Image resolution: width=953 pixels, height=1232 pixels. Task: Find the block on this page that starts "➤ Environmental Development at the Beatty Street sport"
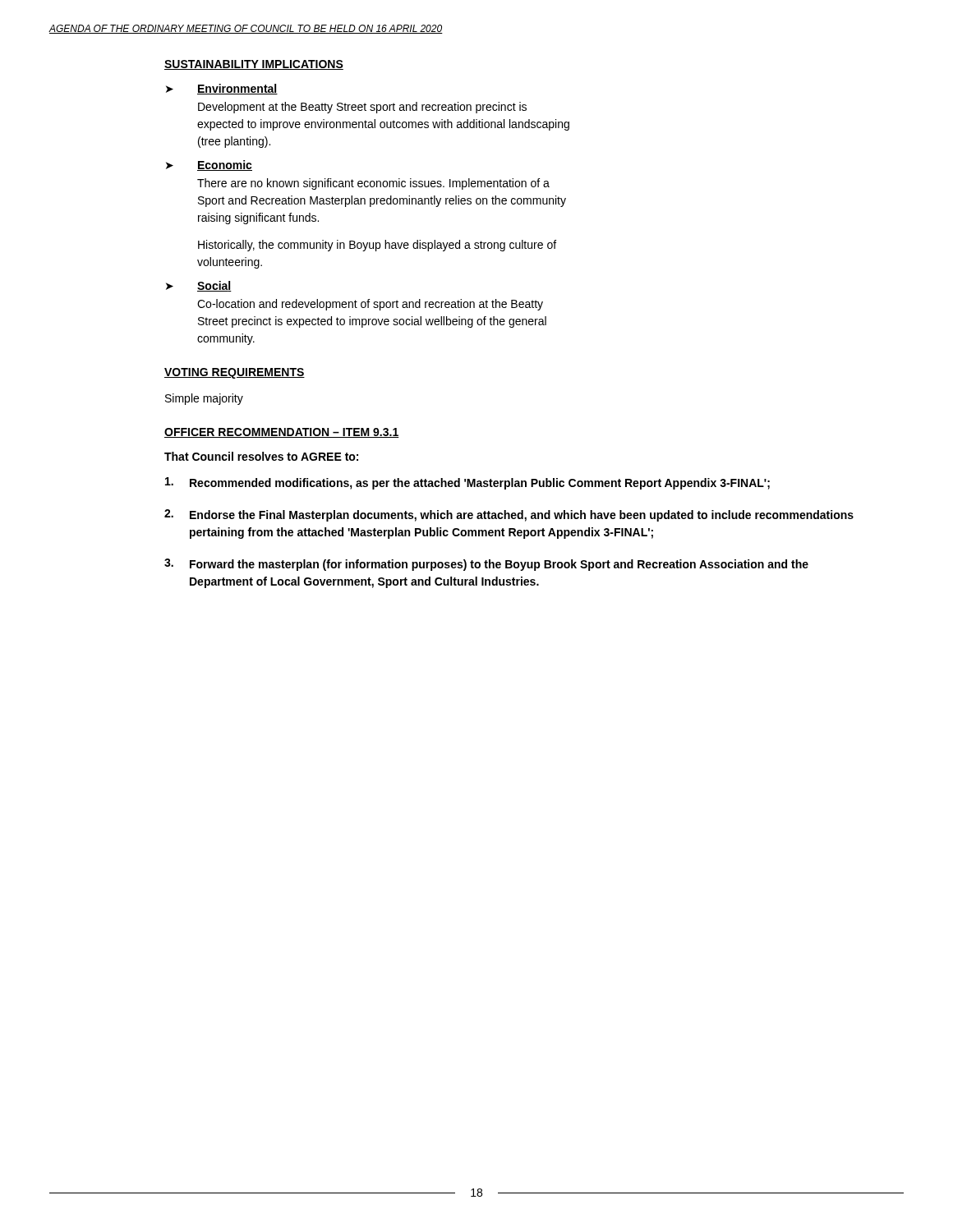(x=518, y=116)
